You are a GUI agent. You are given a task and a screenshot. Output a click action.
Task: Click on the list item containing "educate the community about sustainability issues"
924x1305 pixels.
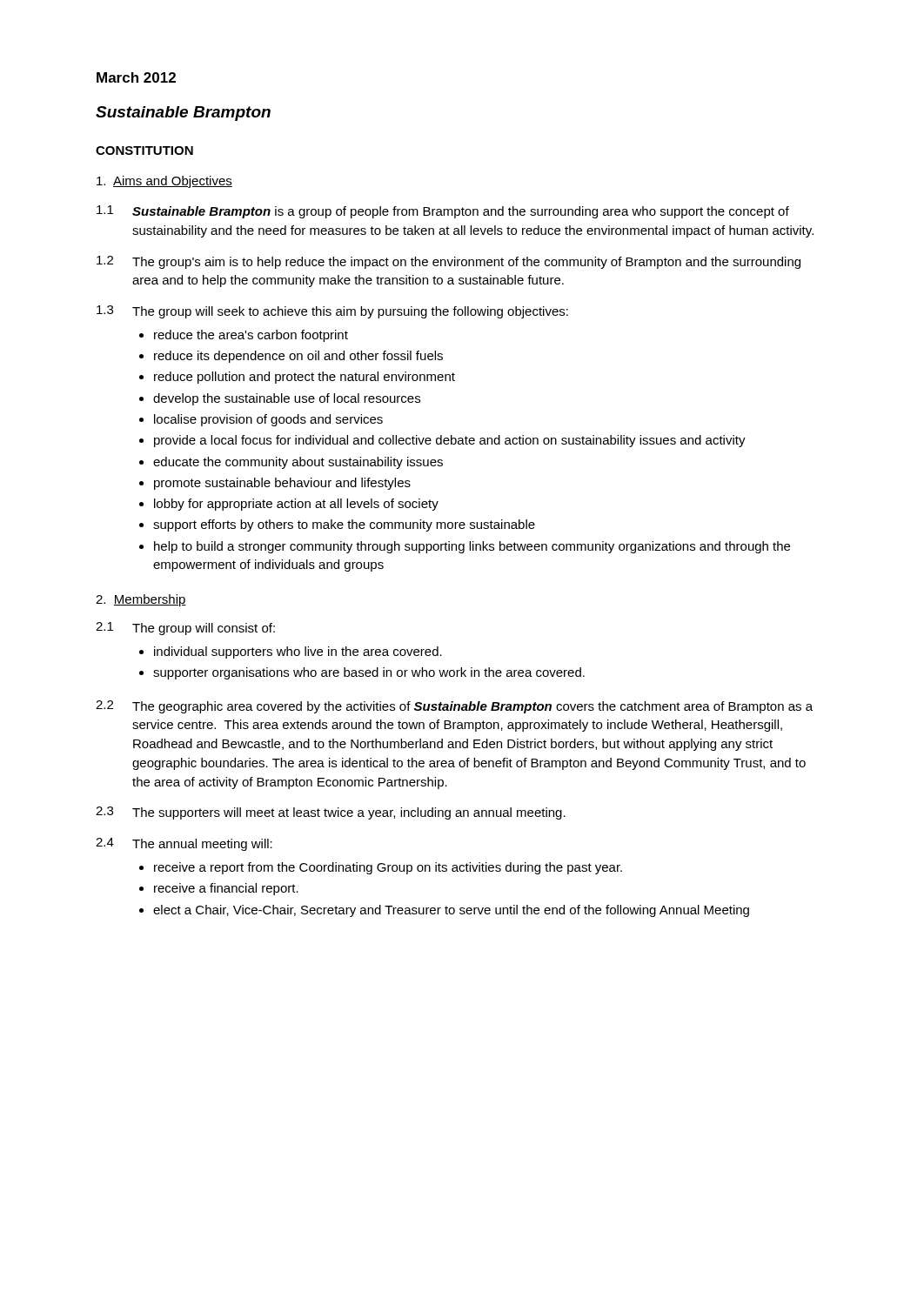click(298, 461)
